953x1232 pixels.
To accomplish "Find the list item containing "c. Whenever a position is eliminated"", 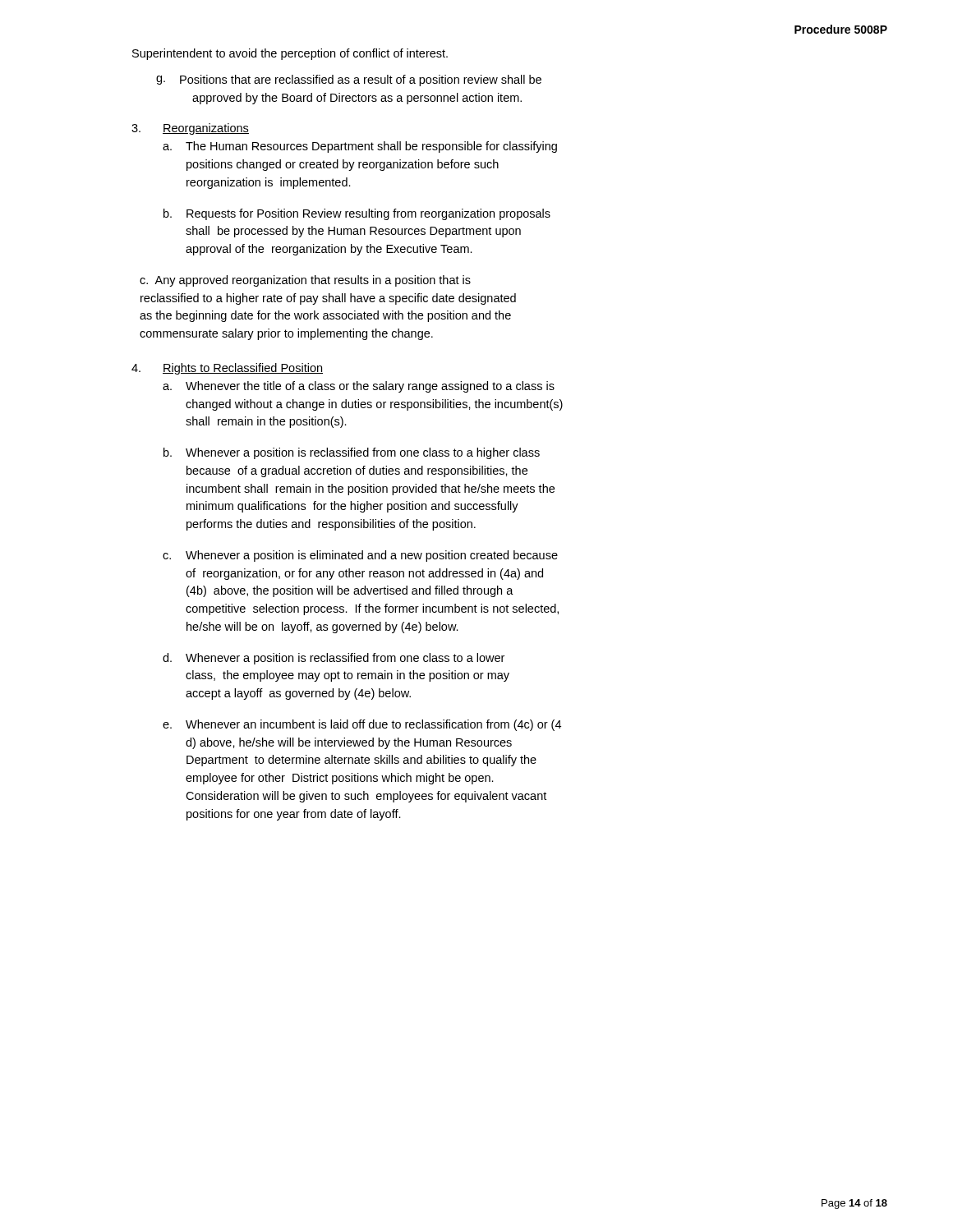I will point(361,591).
